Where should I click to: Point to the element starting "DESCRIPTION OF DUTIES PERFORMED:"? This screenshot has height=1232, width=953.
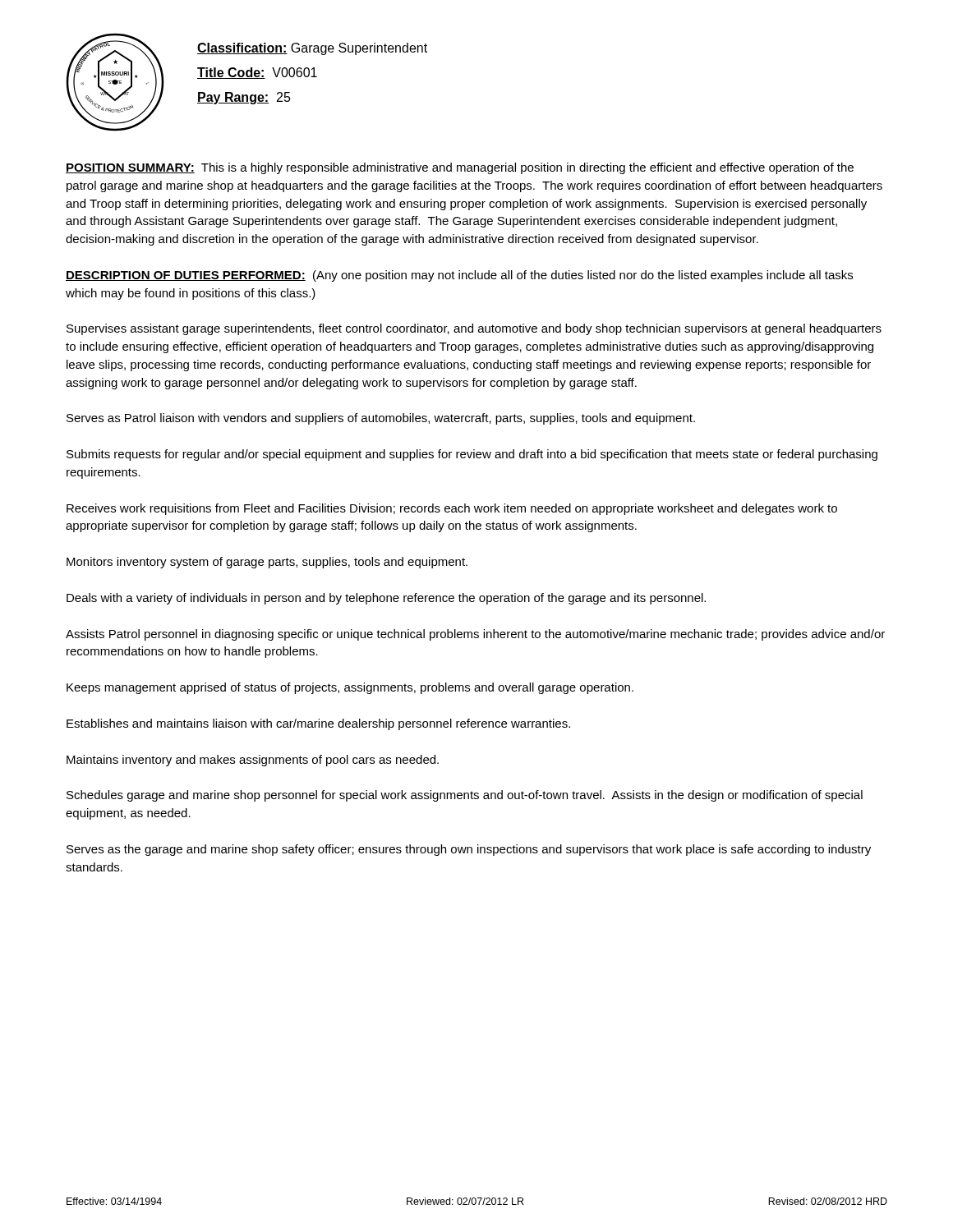460,283
